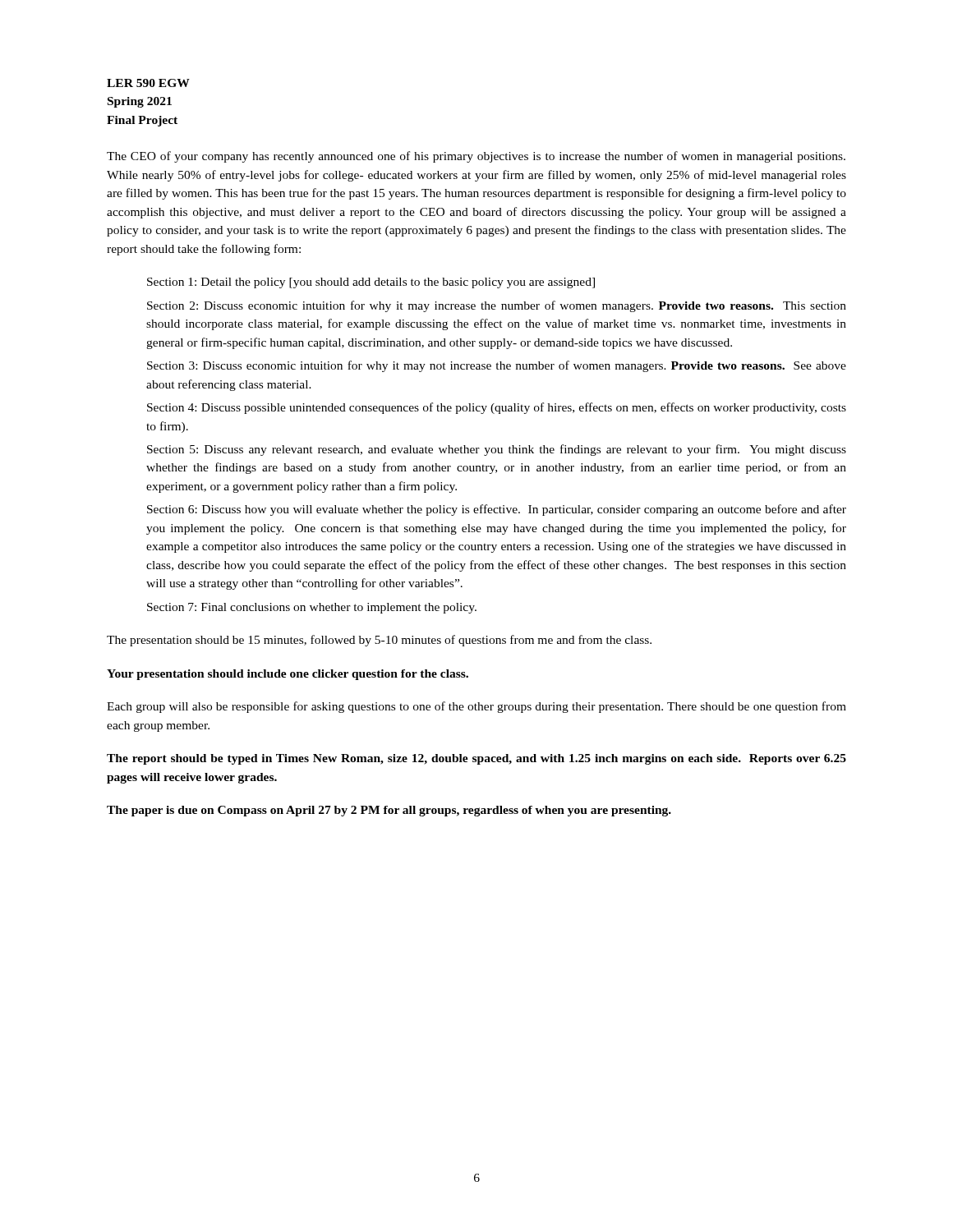Viewport: 953px width, 1232px height.
Task: Select the text starting "Your presentation should include one clicker question"
Action: [288, 673]
